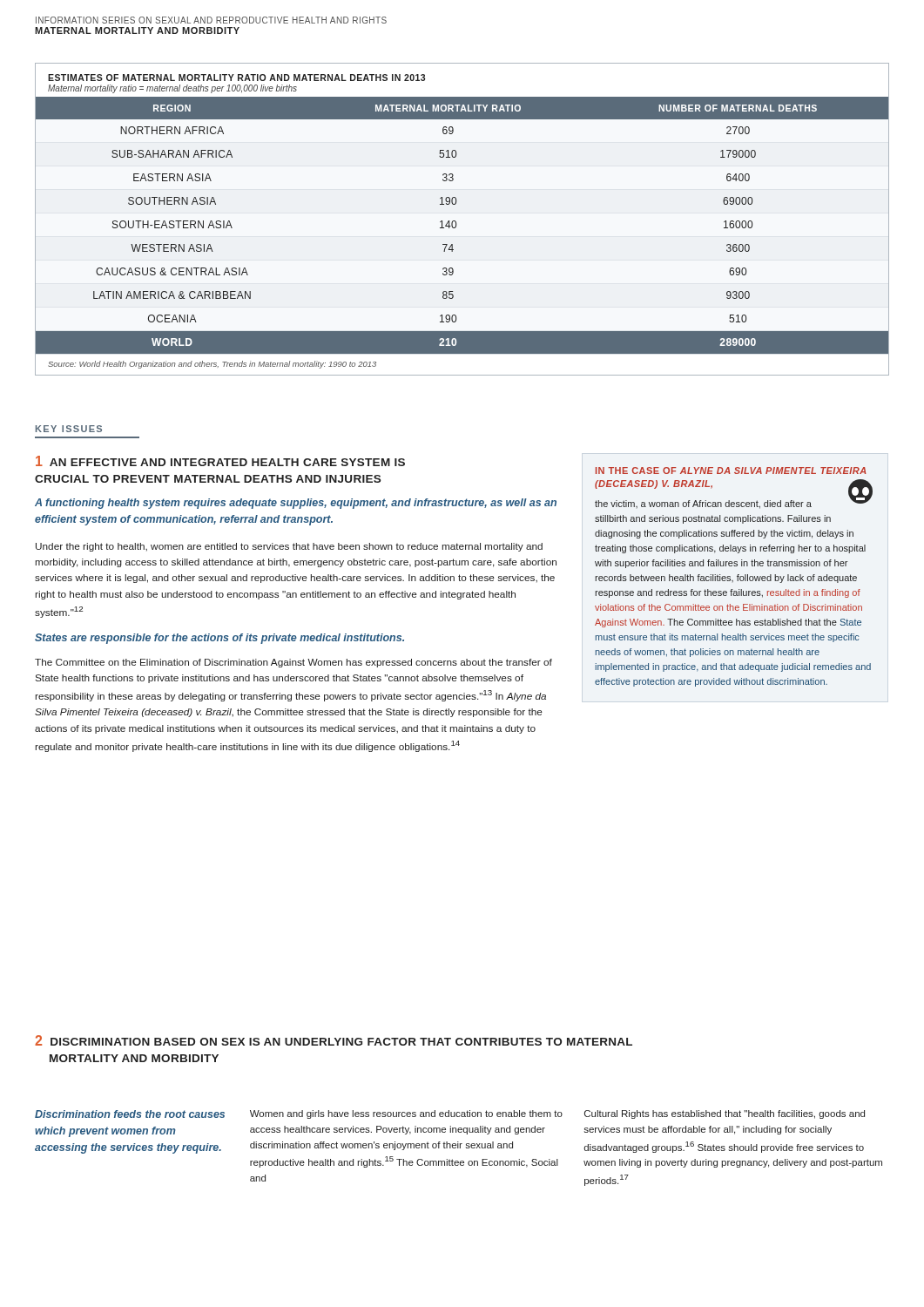Point to the block beginning "Women and girls have less"

tap(406, 1146)
